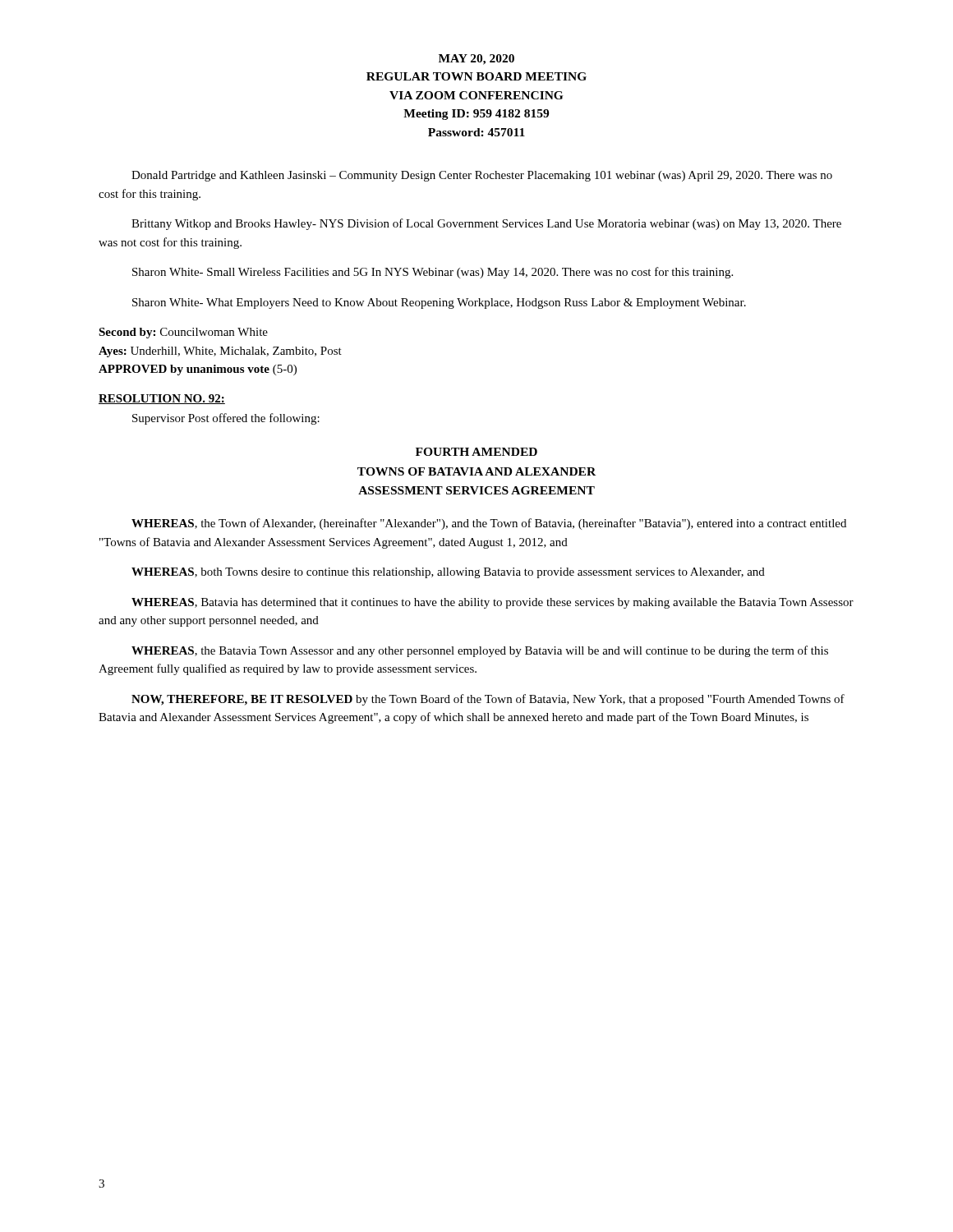Point to the text starting "Sharon White- What Employers Need to"
The height and width of the screenshot is (1232, 953).
pyautogui.click(x=439, y=302)
